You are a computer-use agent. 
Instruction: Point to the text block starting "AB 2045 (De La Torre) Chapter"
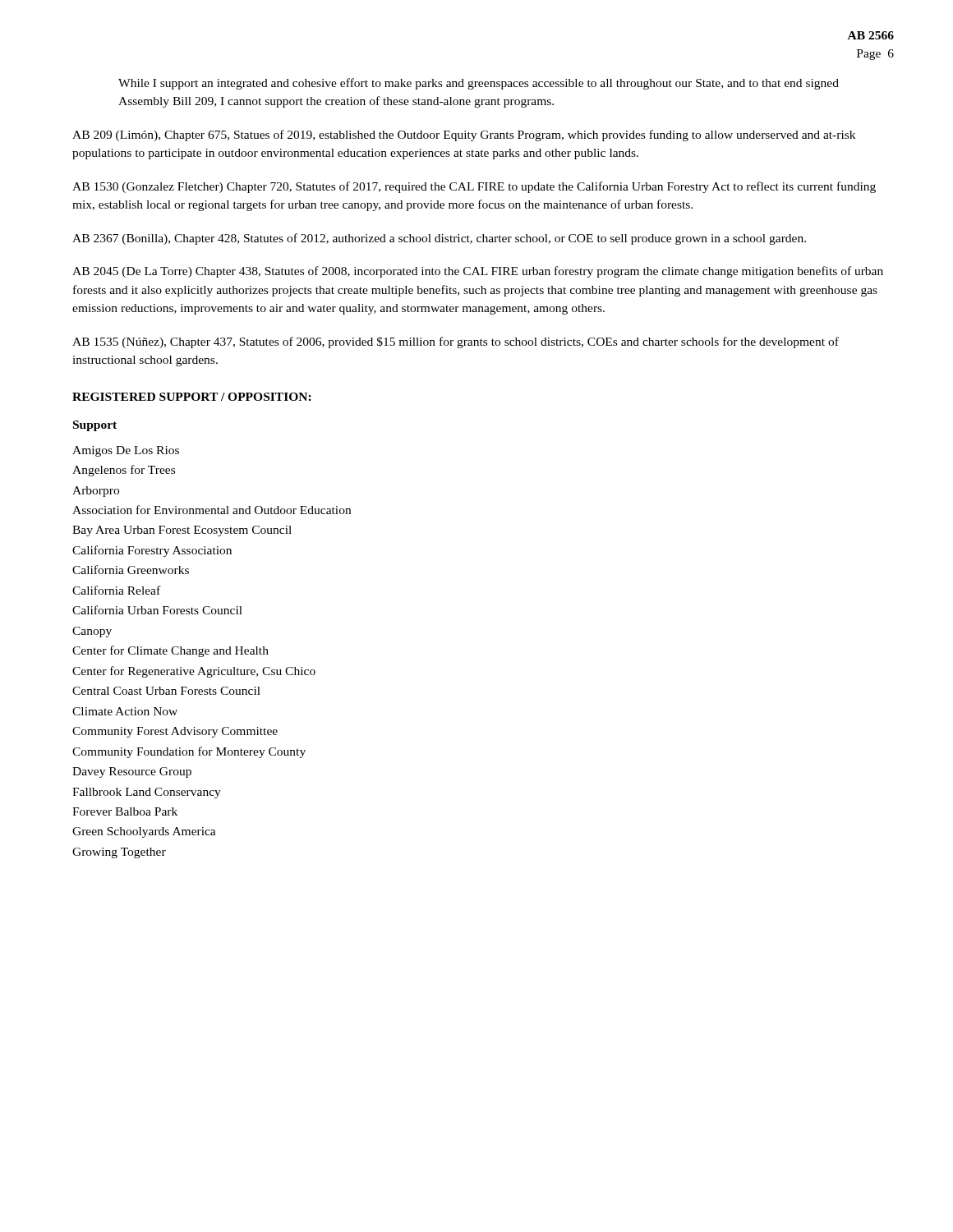pyautogui.click(x=478, y=289)
